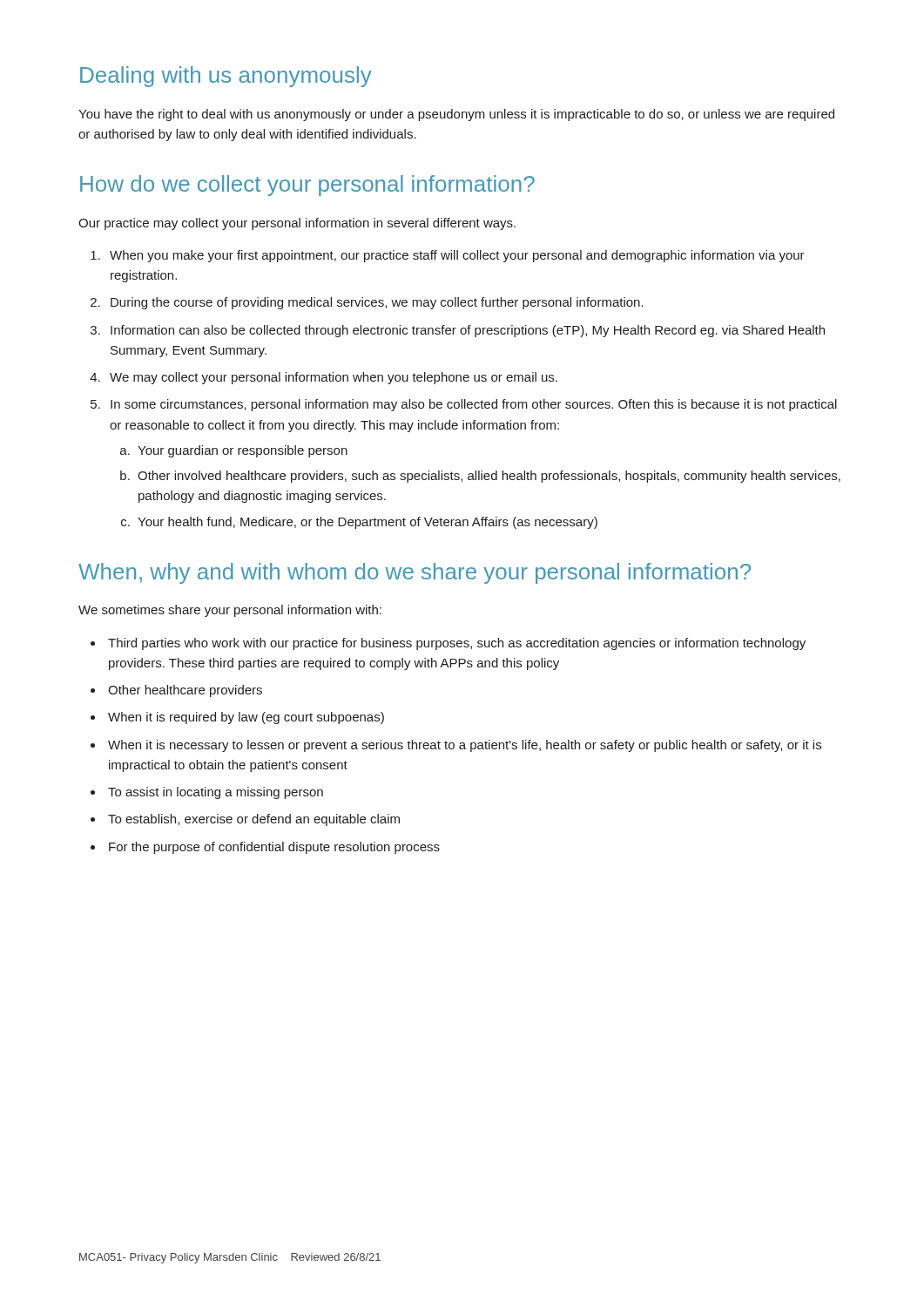Navigate to the element starting "Dealing with us"
The image size is (924, 1307).
coord(226,77)
